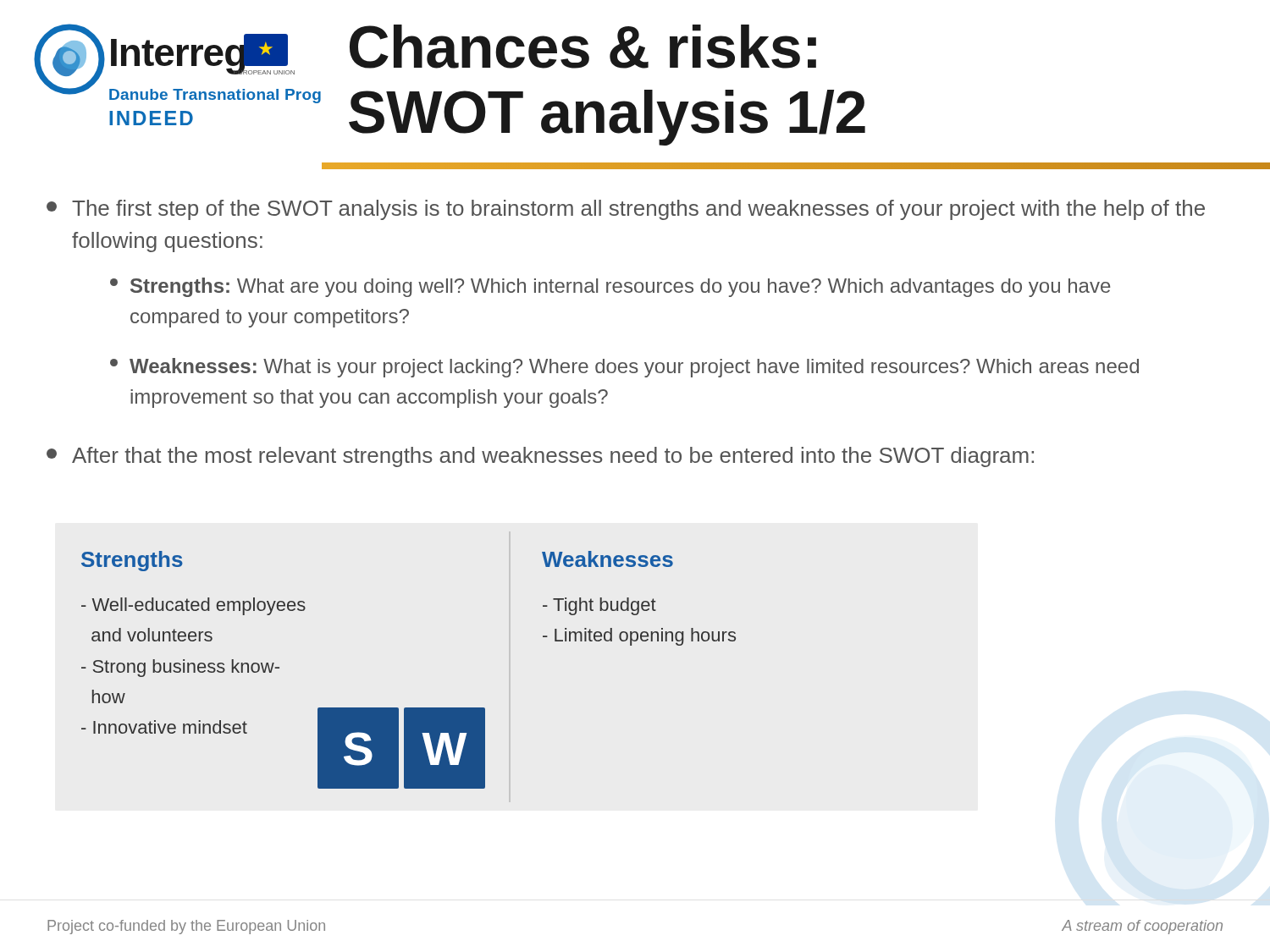Click on the list item containing "Strengths: What are you doing well? Which"
The width and height of the screenshot is (1270, 952).
(x=656, y=301)
